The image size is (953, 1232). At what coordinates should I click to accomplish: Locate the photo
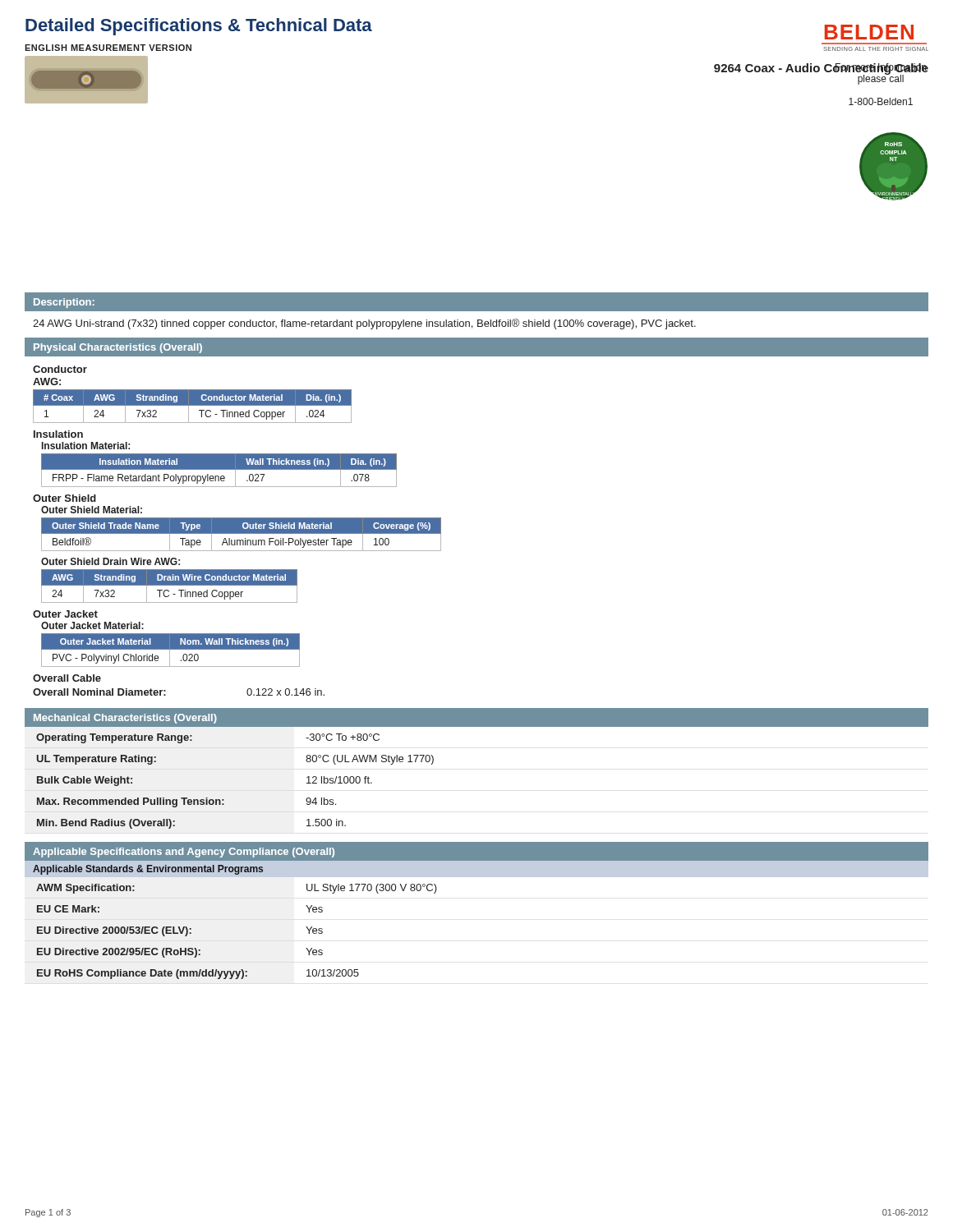click(x=86, y=80)
